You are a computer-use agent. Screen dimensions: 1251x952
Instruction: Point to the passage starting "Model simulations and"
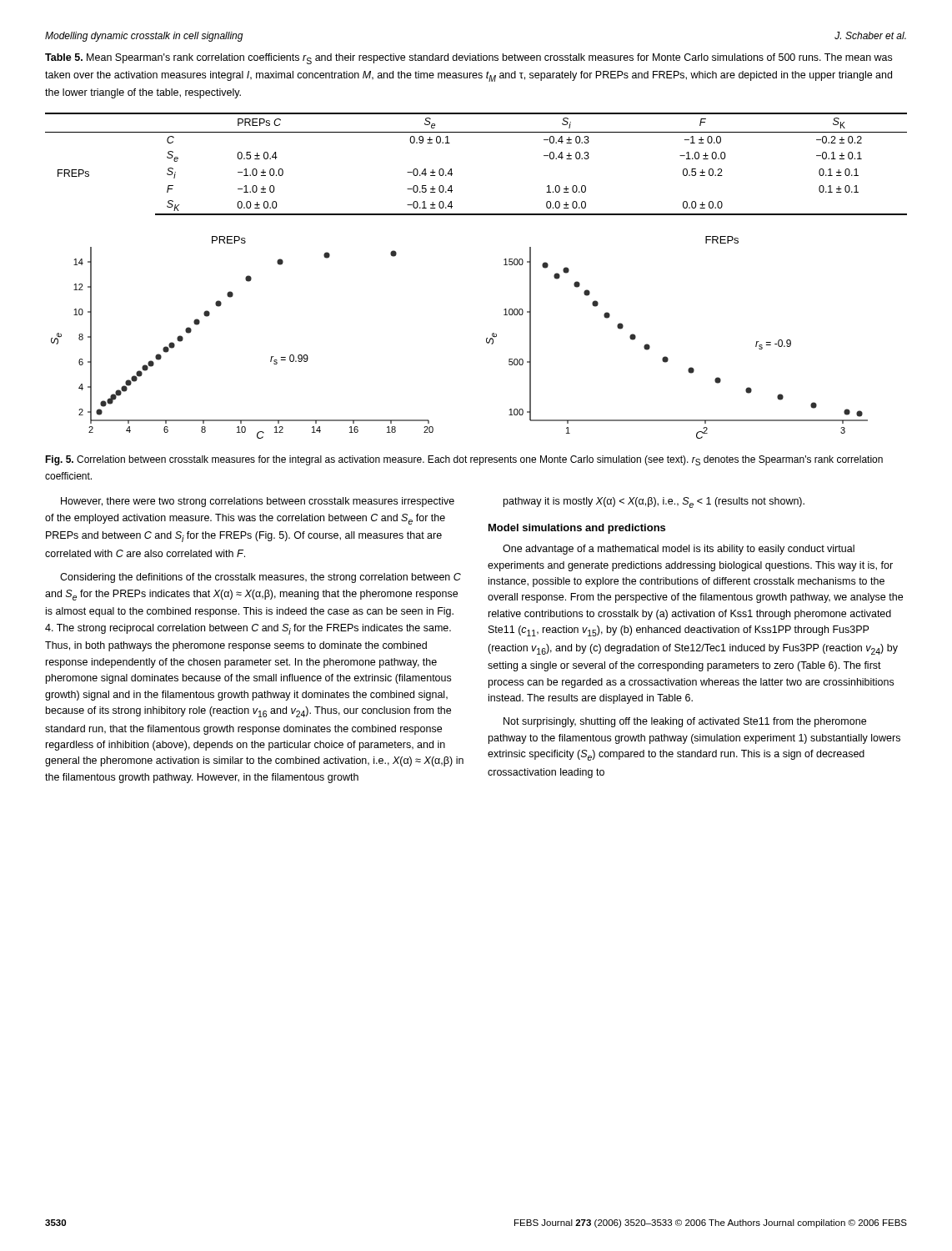click(577, 528)
